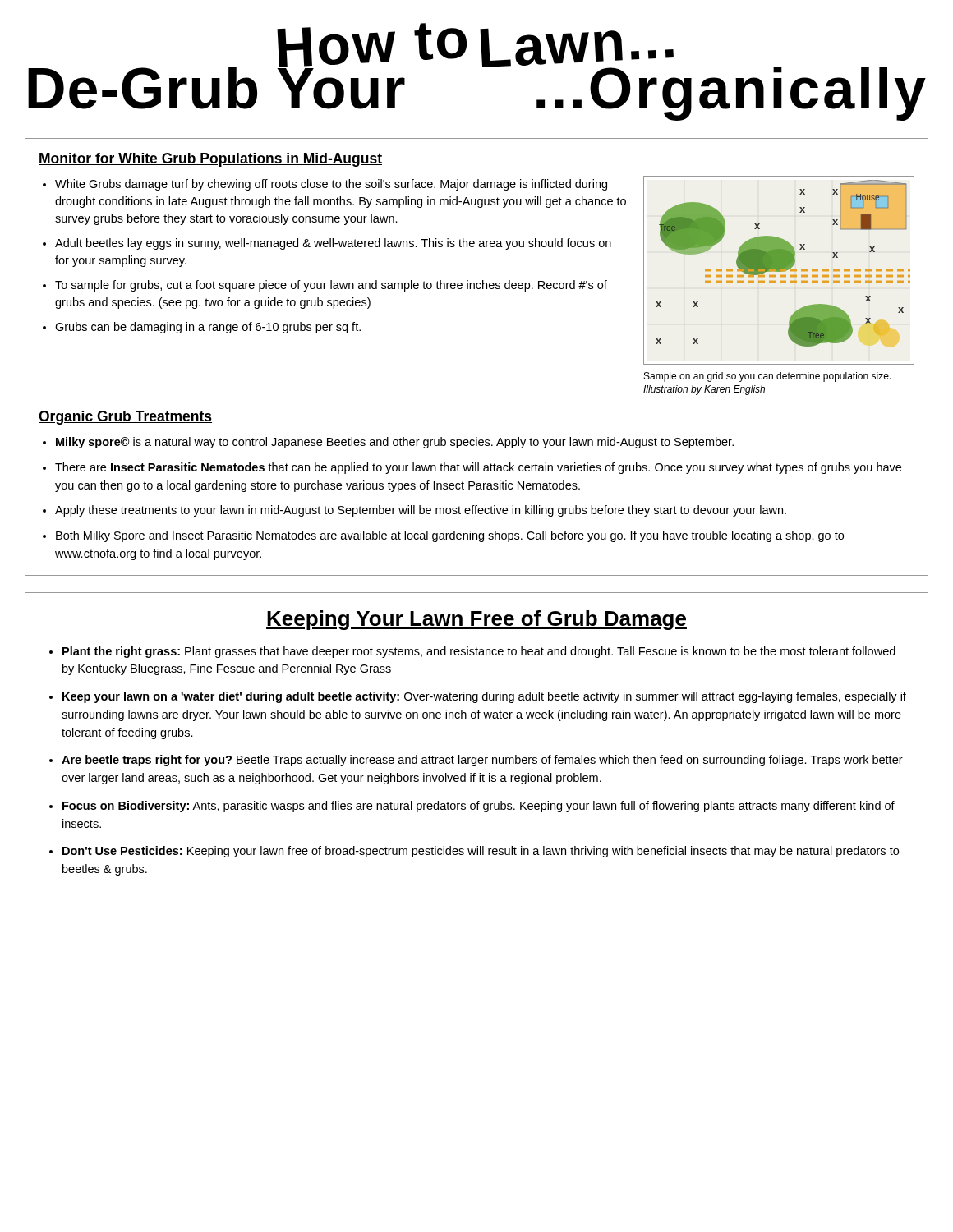Select the table

476,357
